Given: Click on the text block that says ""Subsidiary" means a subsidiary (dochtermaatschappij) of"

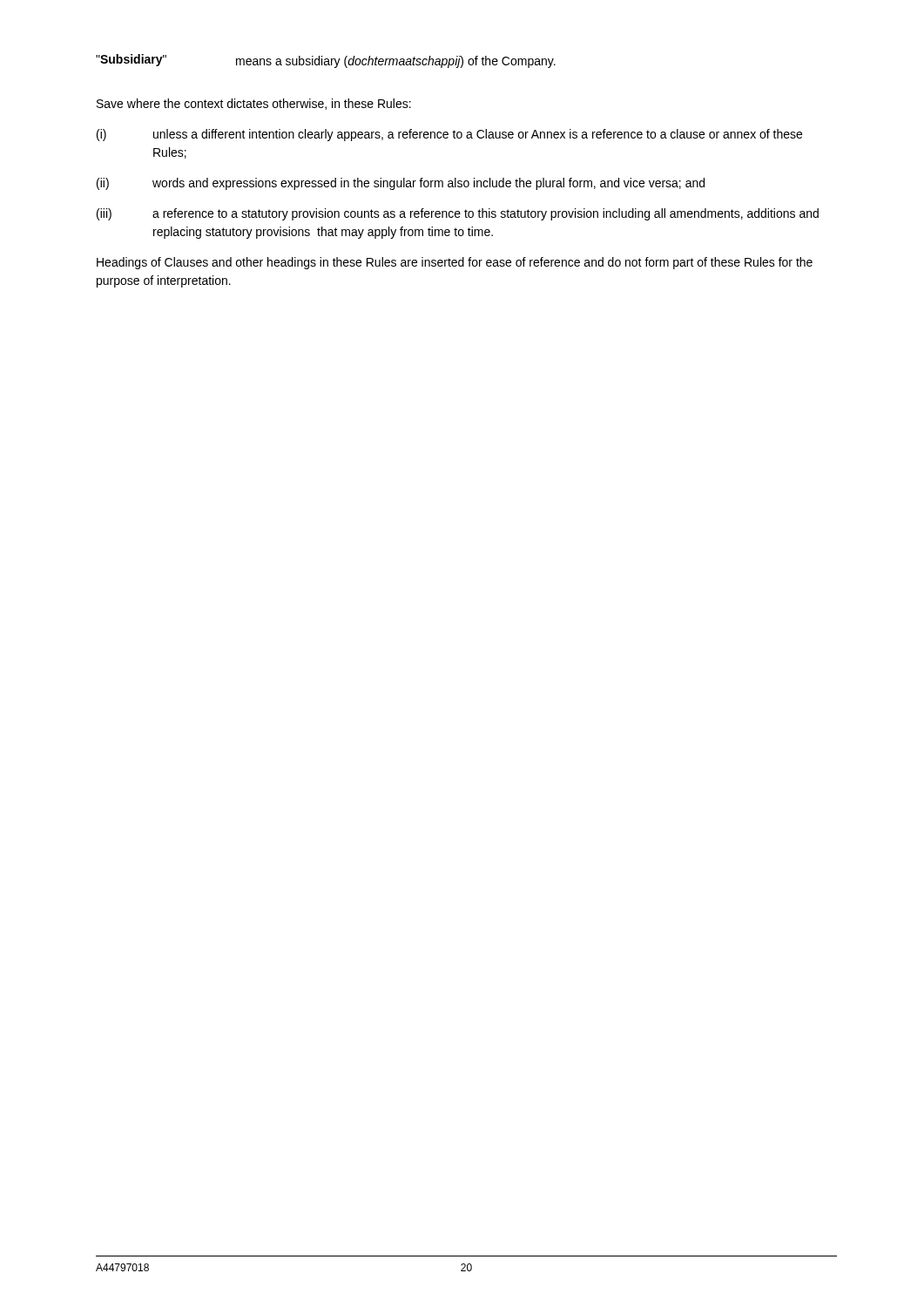Looking at the screenshot, I should (466, 61).
